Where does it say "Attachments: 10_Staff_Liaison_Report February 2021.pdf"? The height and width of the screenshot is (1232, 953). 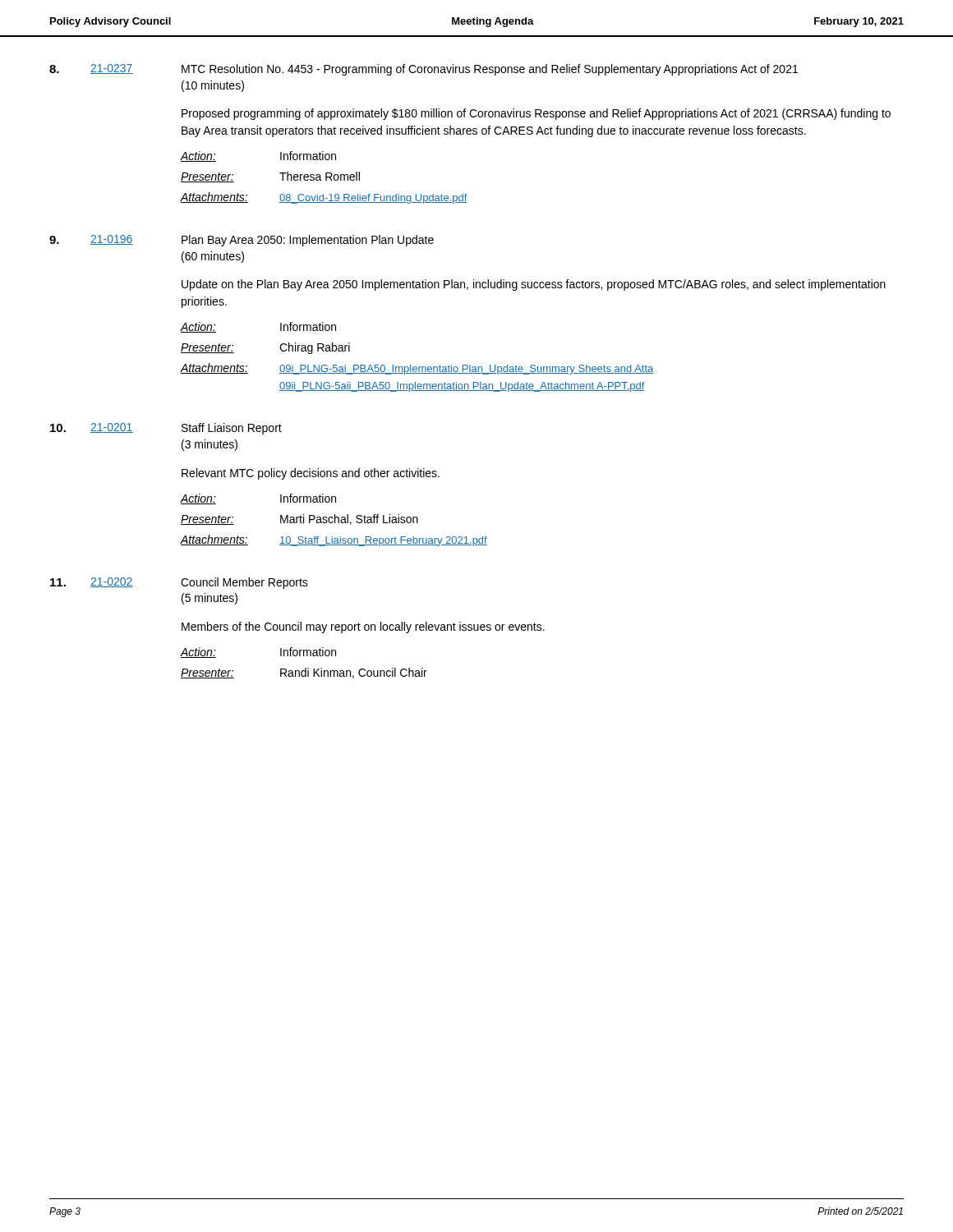[334, 540]
